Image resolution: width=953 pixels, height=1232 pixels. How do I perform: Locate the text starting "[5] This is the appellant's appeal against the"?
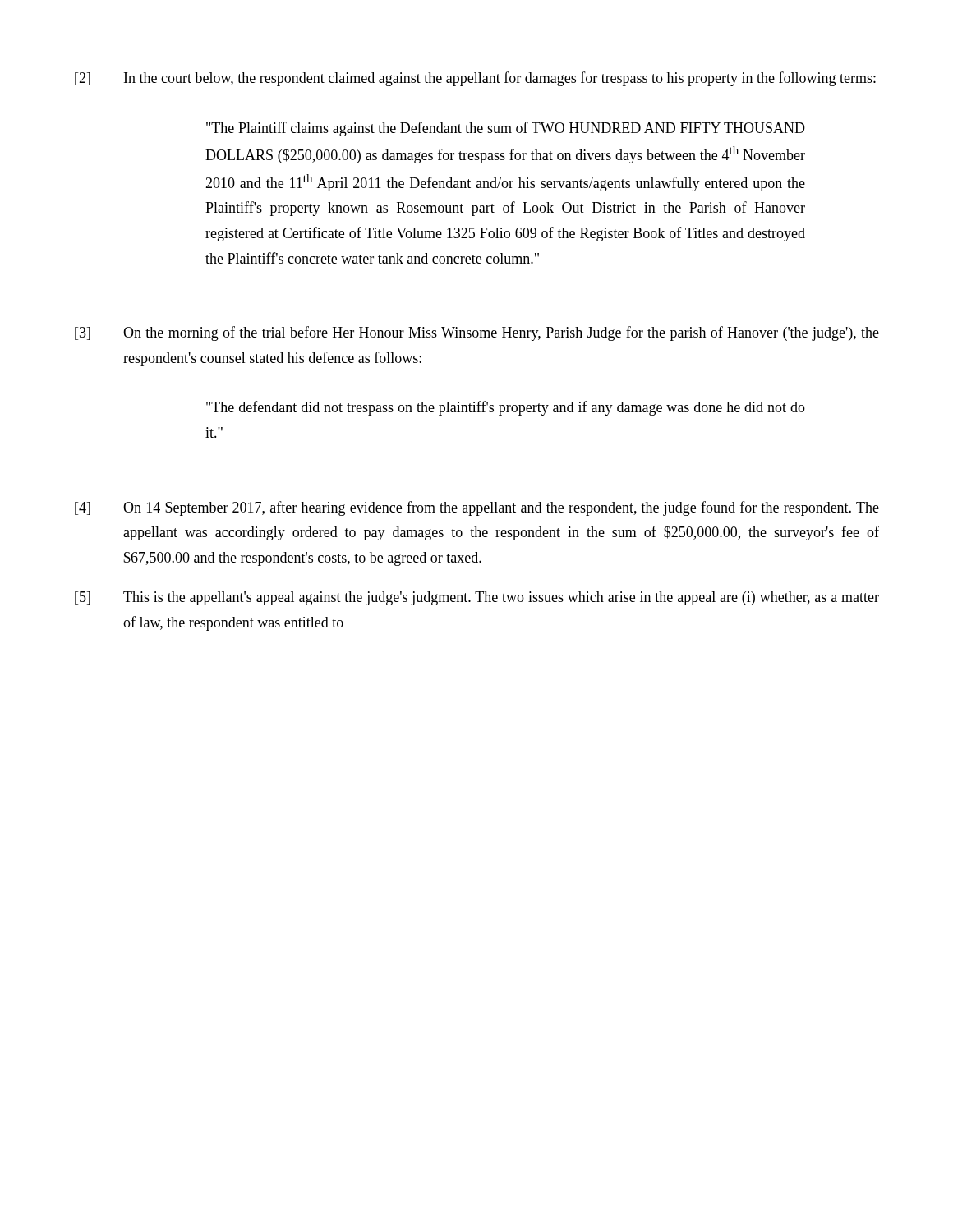coord(476,610)
